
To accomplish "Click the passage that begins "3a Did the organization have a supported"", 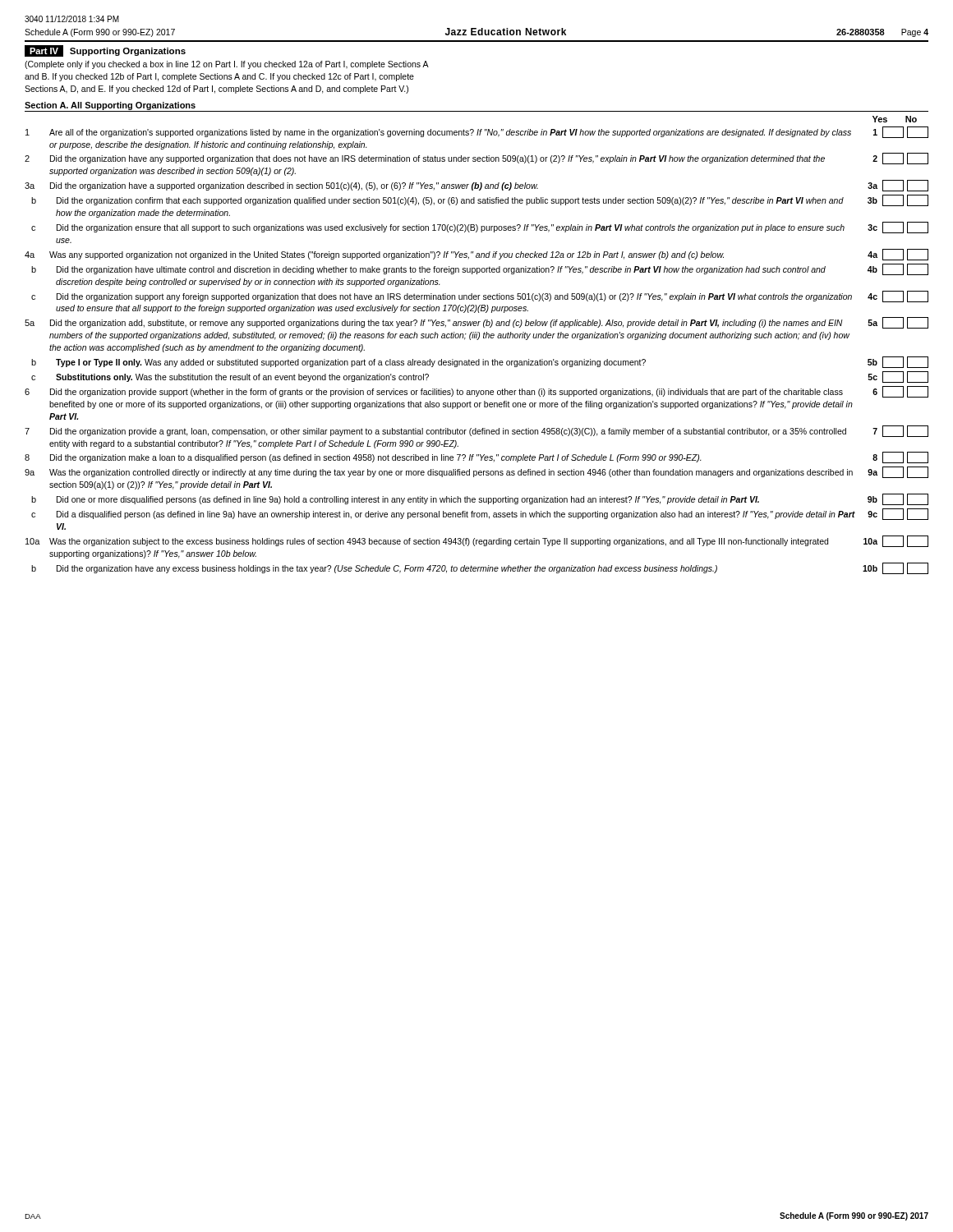I will click(x=476, y=186).
